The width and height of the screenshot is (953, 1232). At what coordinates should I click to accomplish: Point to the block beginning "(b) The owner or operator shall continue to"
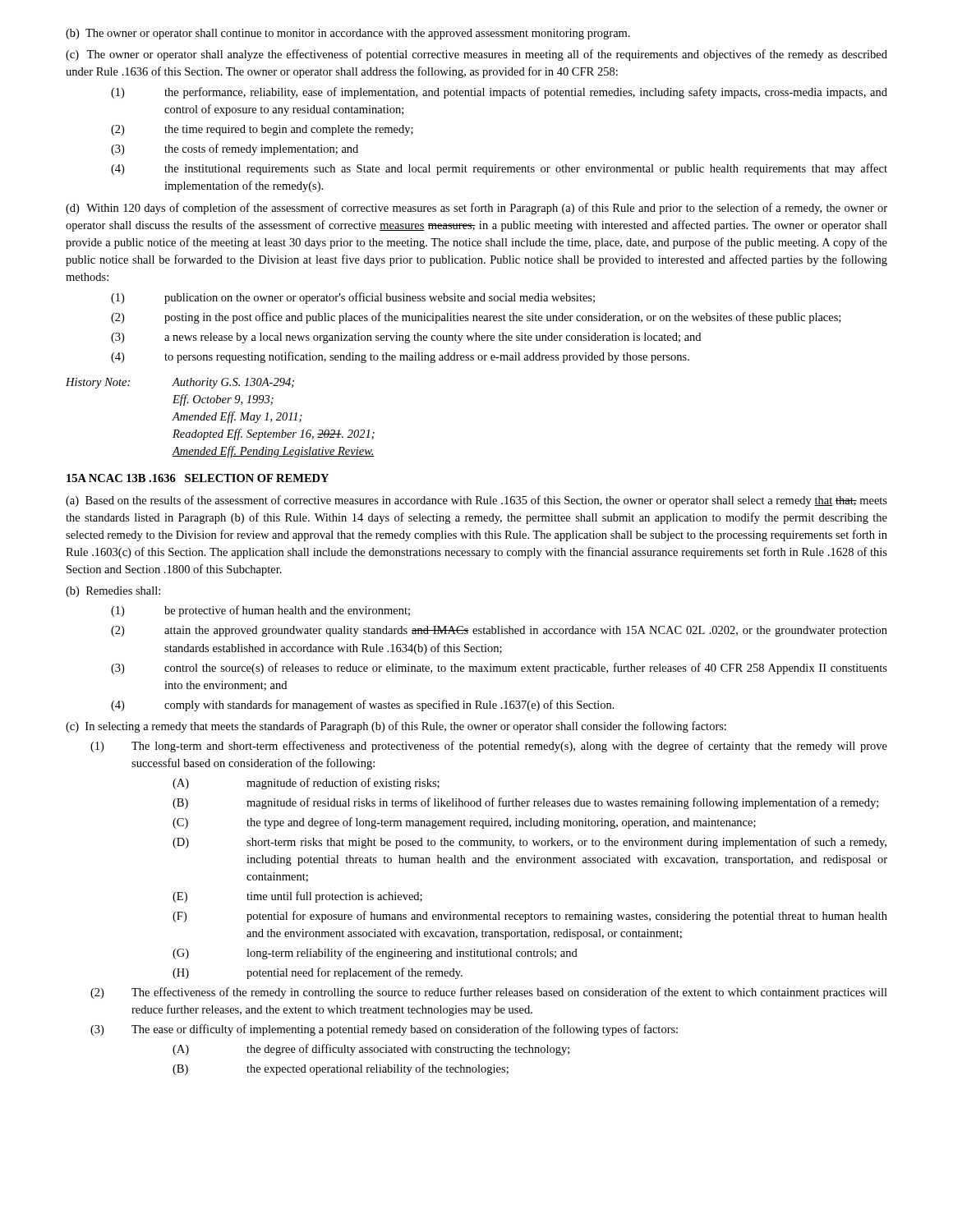tap(476, 33)
